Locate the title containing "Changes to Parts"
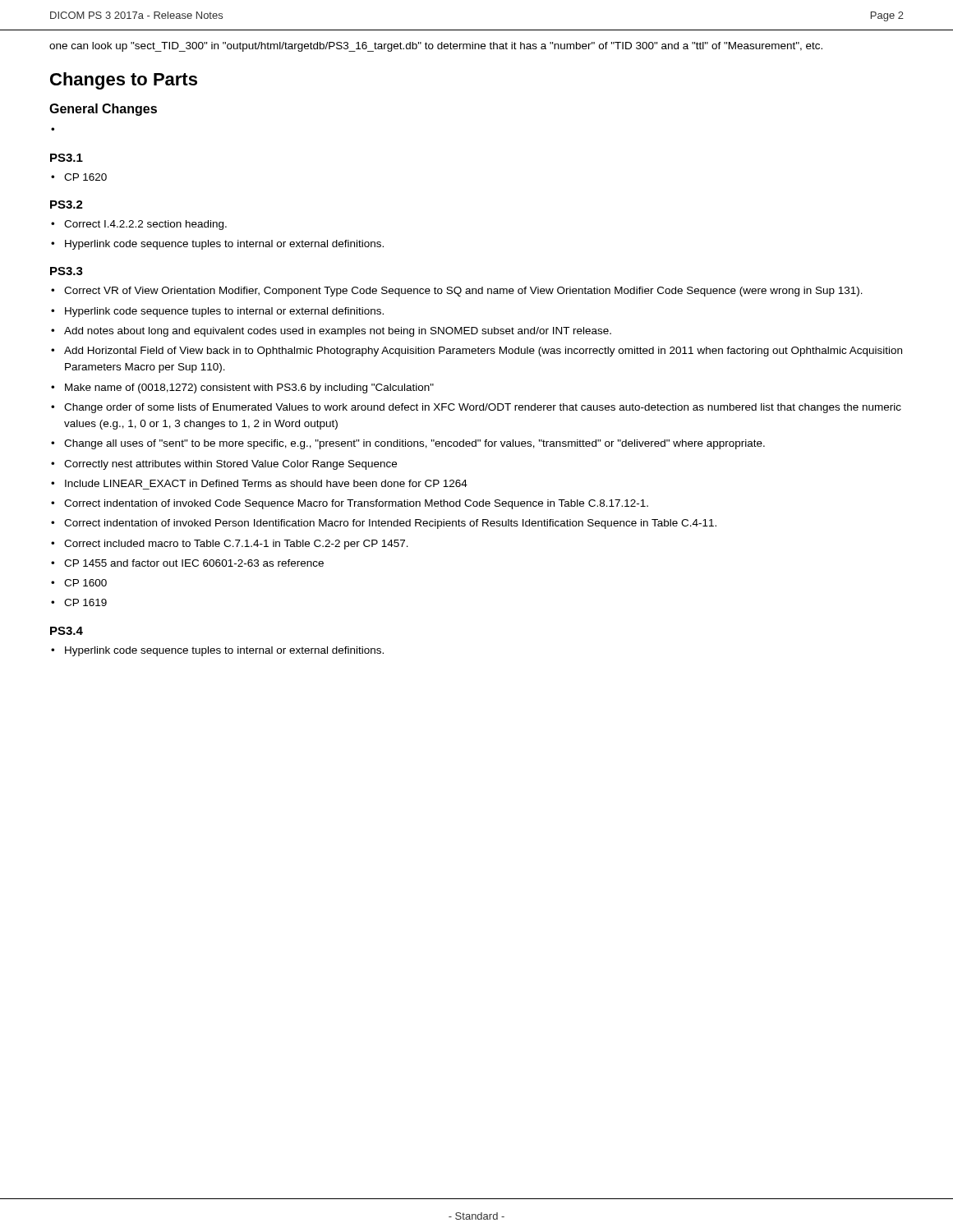 [x=124, y=81]
